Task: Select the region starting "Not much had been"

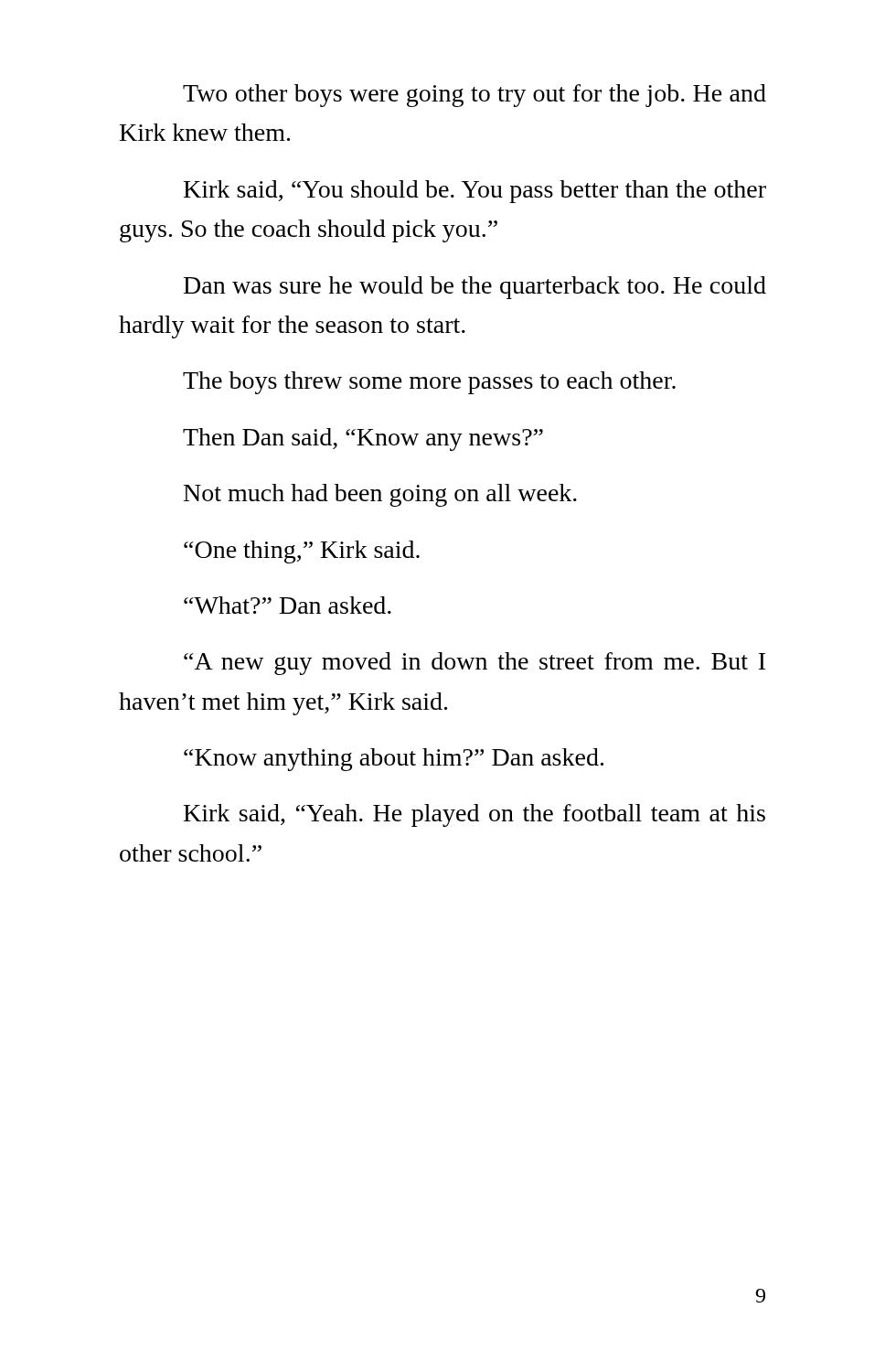Action: point(380,493)
